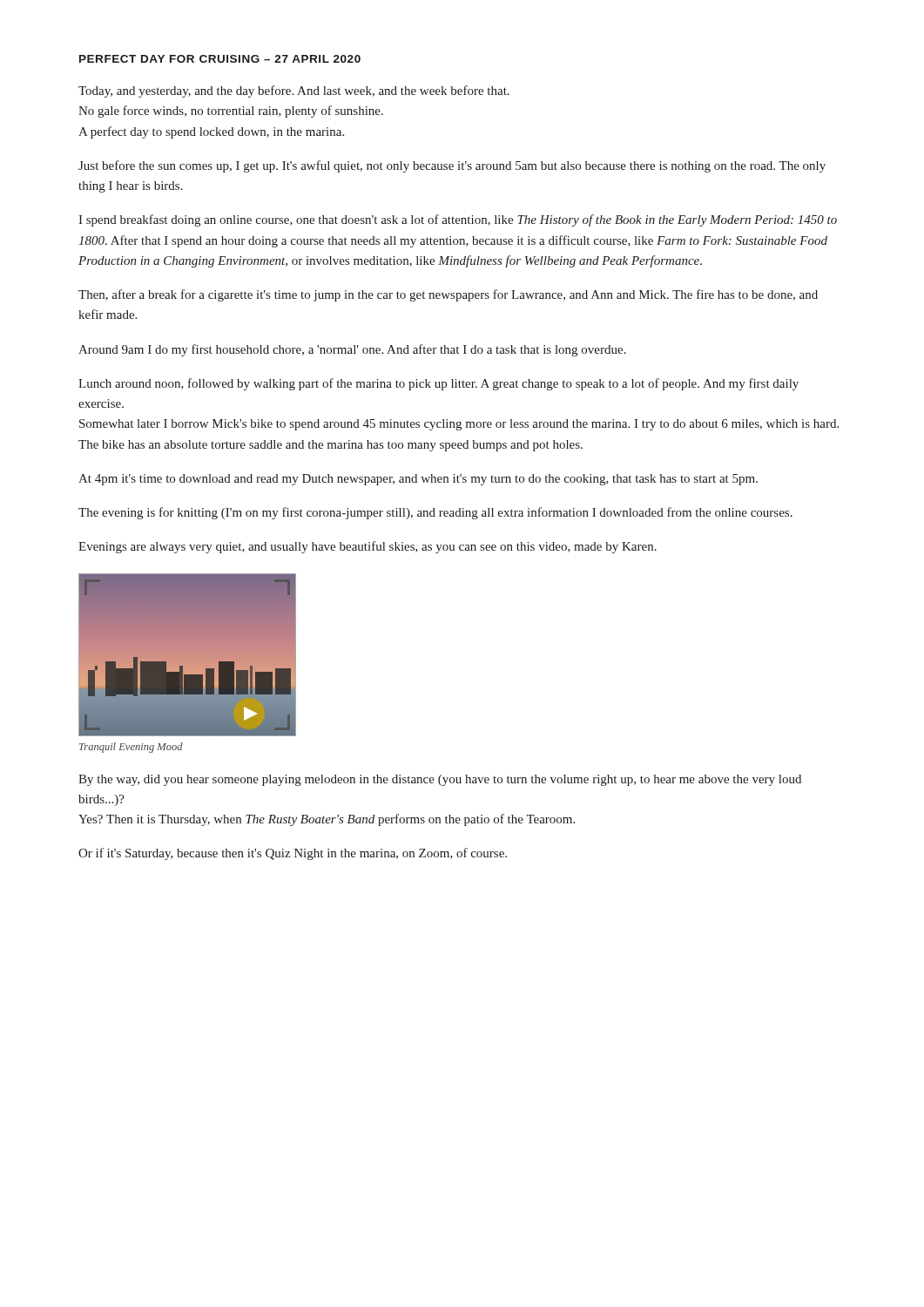Locate the text block with the text "By the way, did"
This screenshot has height=1307, width=924.
pyautogui.click(x=440, y=780)
